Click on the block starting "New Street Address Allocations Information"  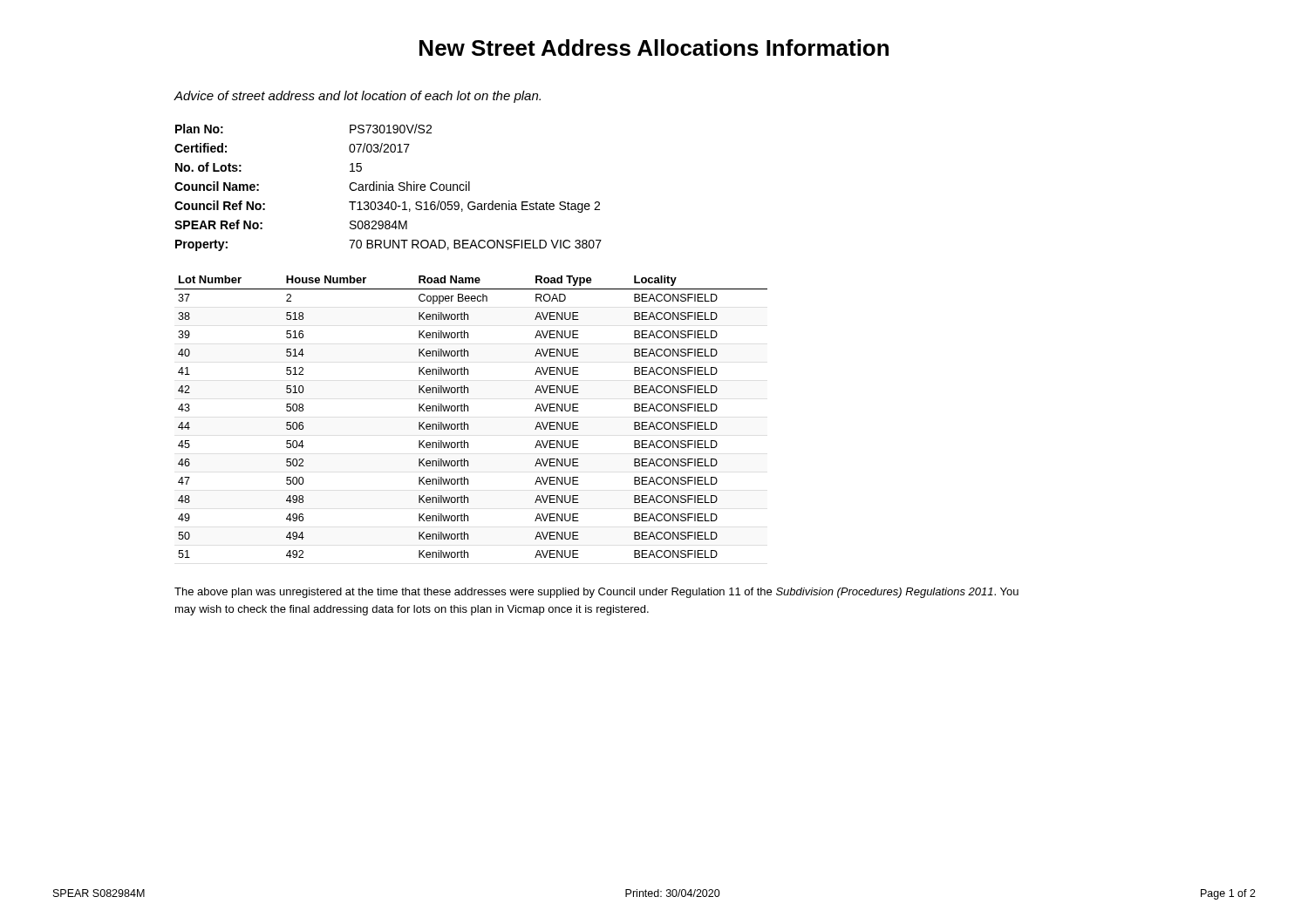tap(654, 48)
